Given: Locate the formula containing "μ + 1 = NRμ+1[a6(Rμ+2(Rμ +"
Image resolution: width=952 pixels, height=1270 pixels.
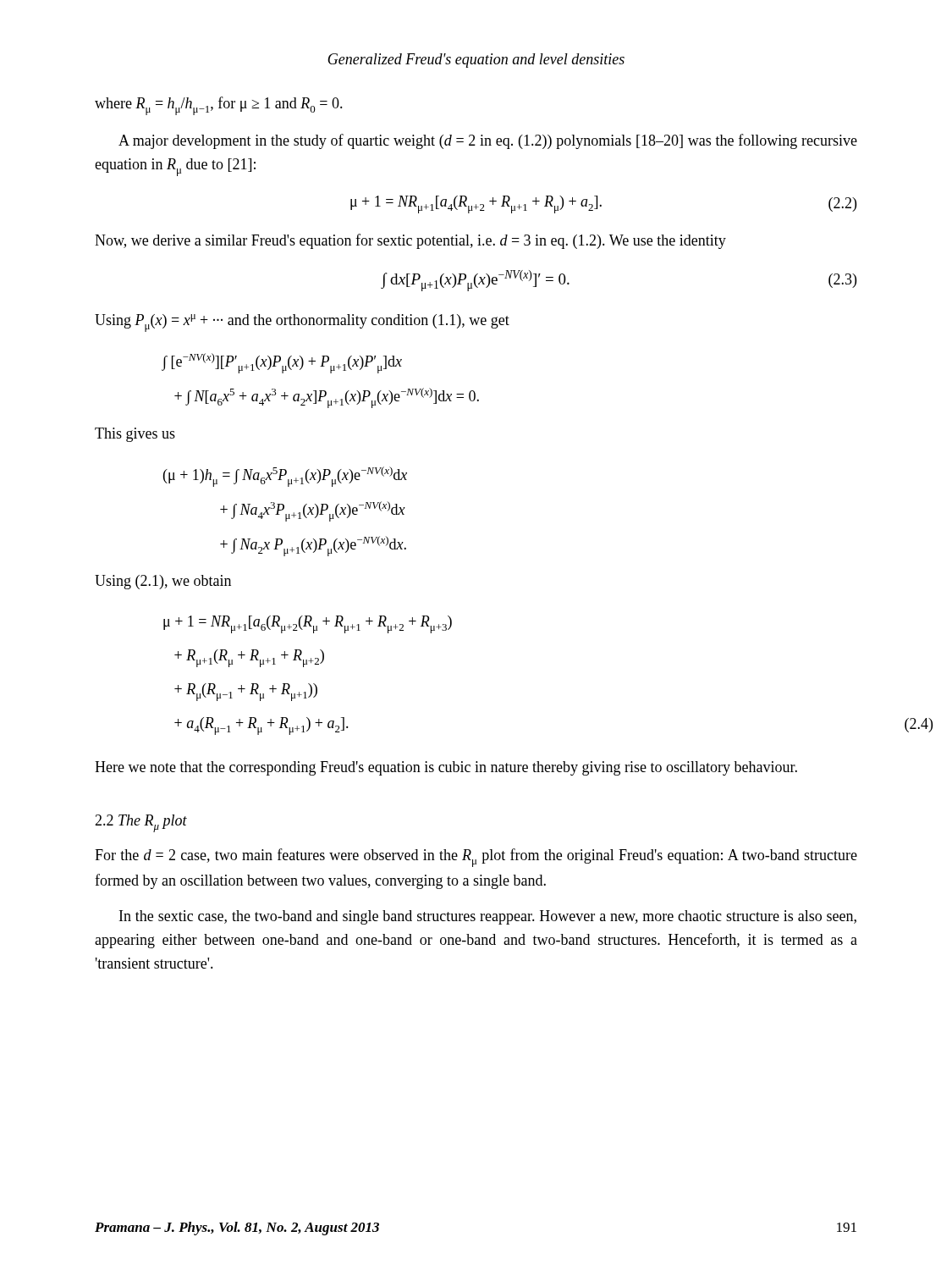Looking at the screenshot, I should click(308, 624).
